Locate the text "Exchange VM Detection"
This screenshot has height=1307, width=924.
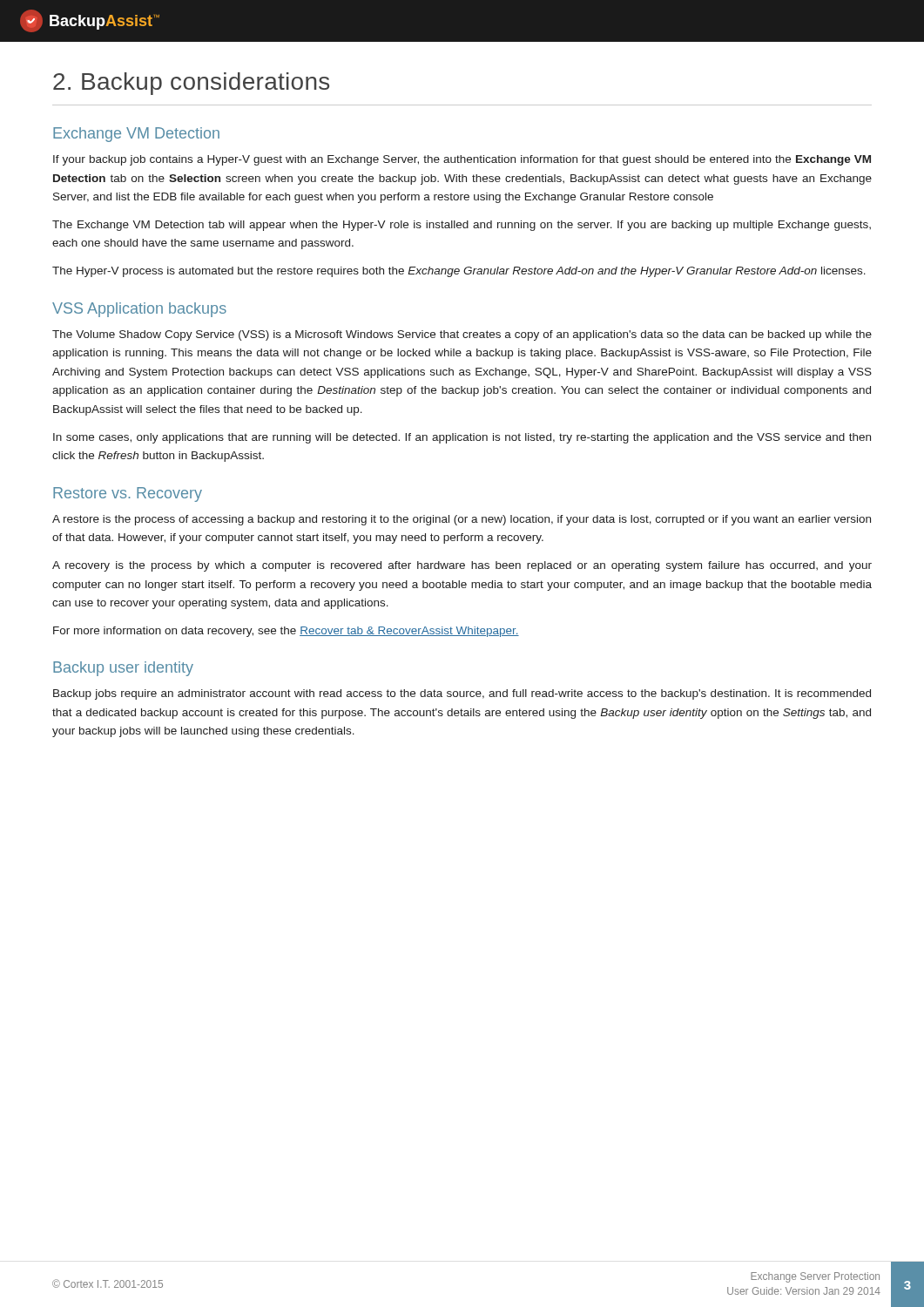(x=136, y=135)
